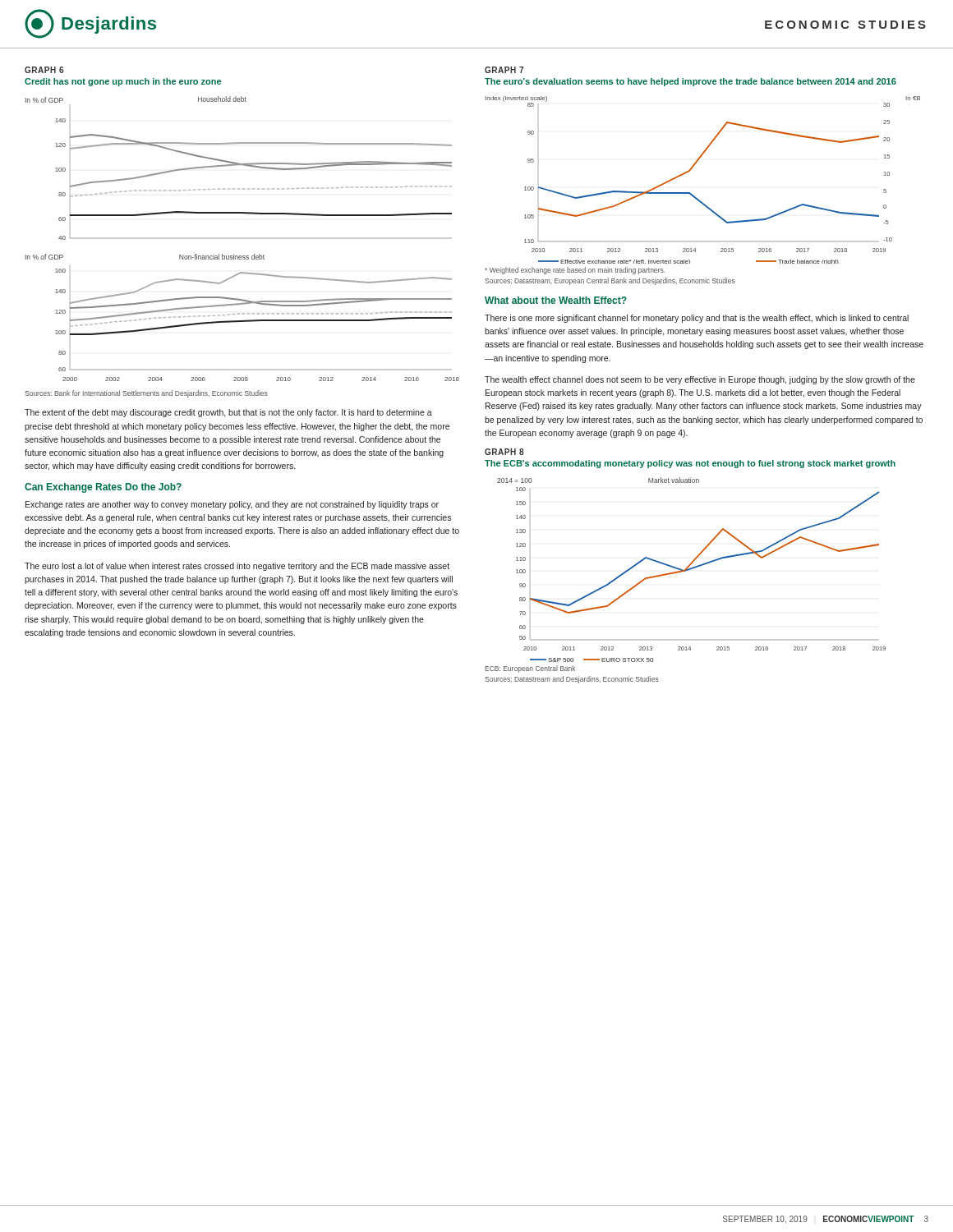953x1232 pixels.
Task: Where is the title that starts "Credit has not gone up much"?
Action: pyautogui.click(x=123, y=81)
